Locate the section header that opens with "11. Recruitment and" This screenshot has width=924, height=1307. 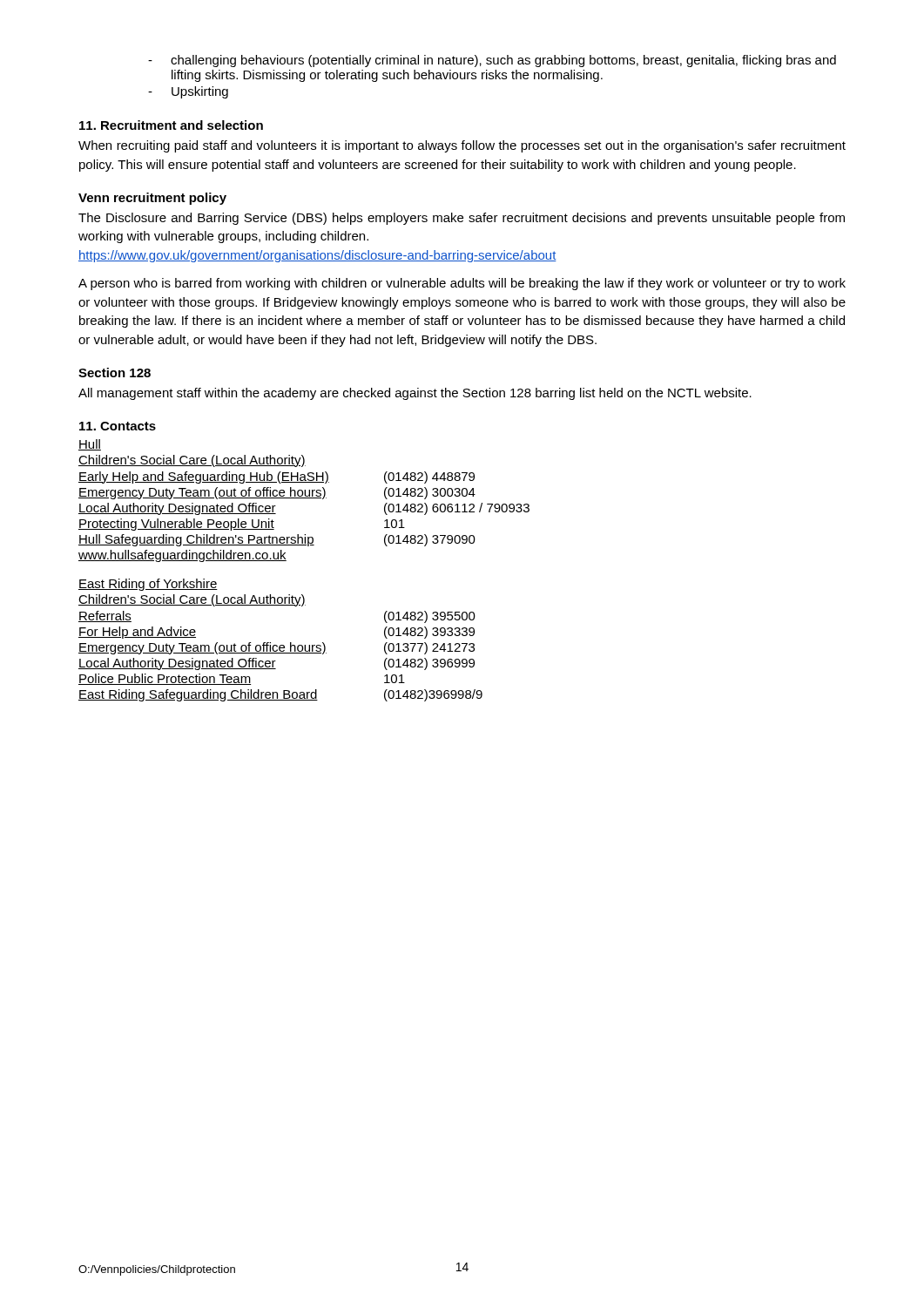click(171, 125)
